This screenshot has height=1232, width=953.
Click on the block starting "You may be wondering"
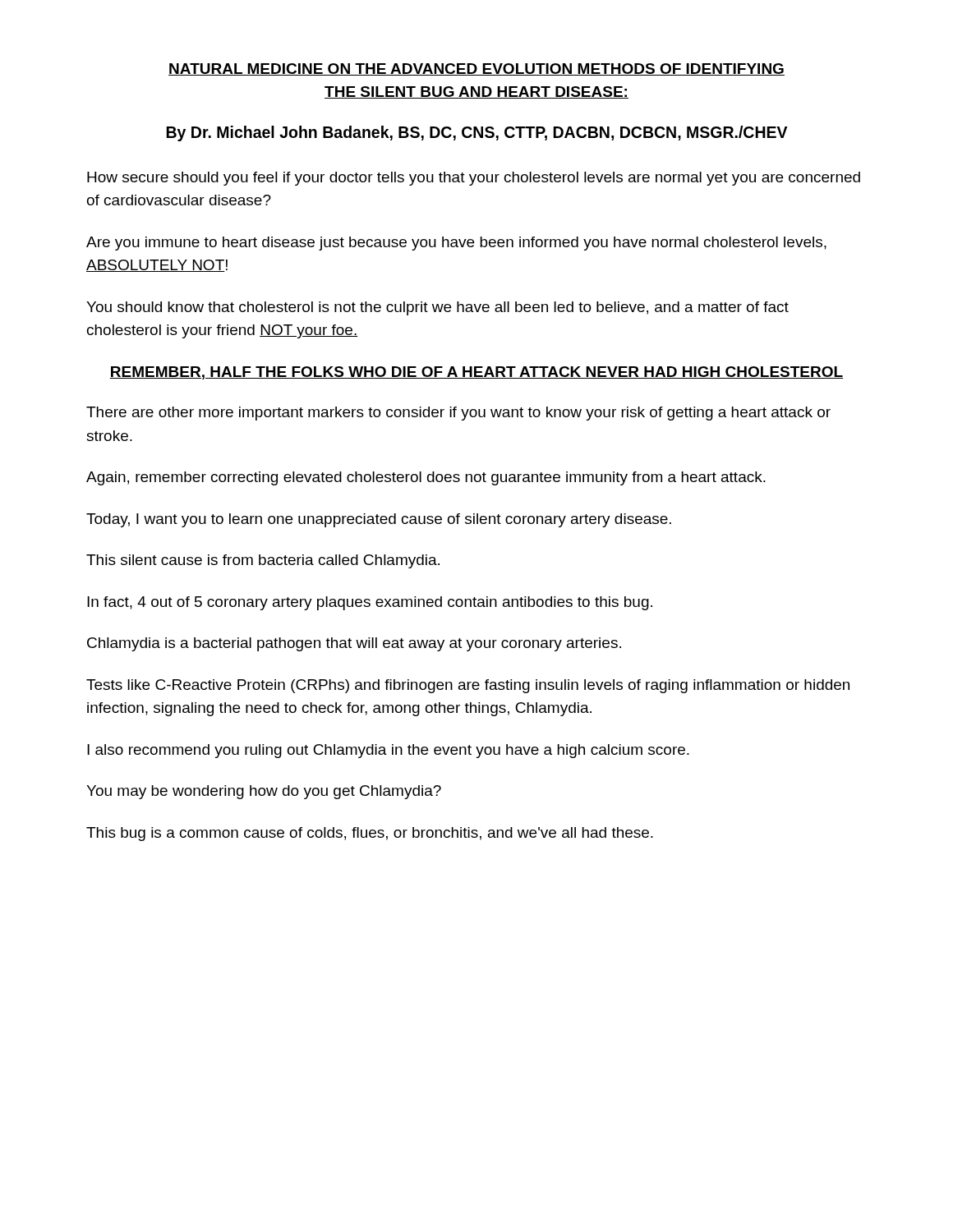click(x=264, y=791)
